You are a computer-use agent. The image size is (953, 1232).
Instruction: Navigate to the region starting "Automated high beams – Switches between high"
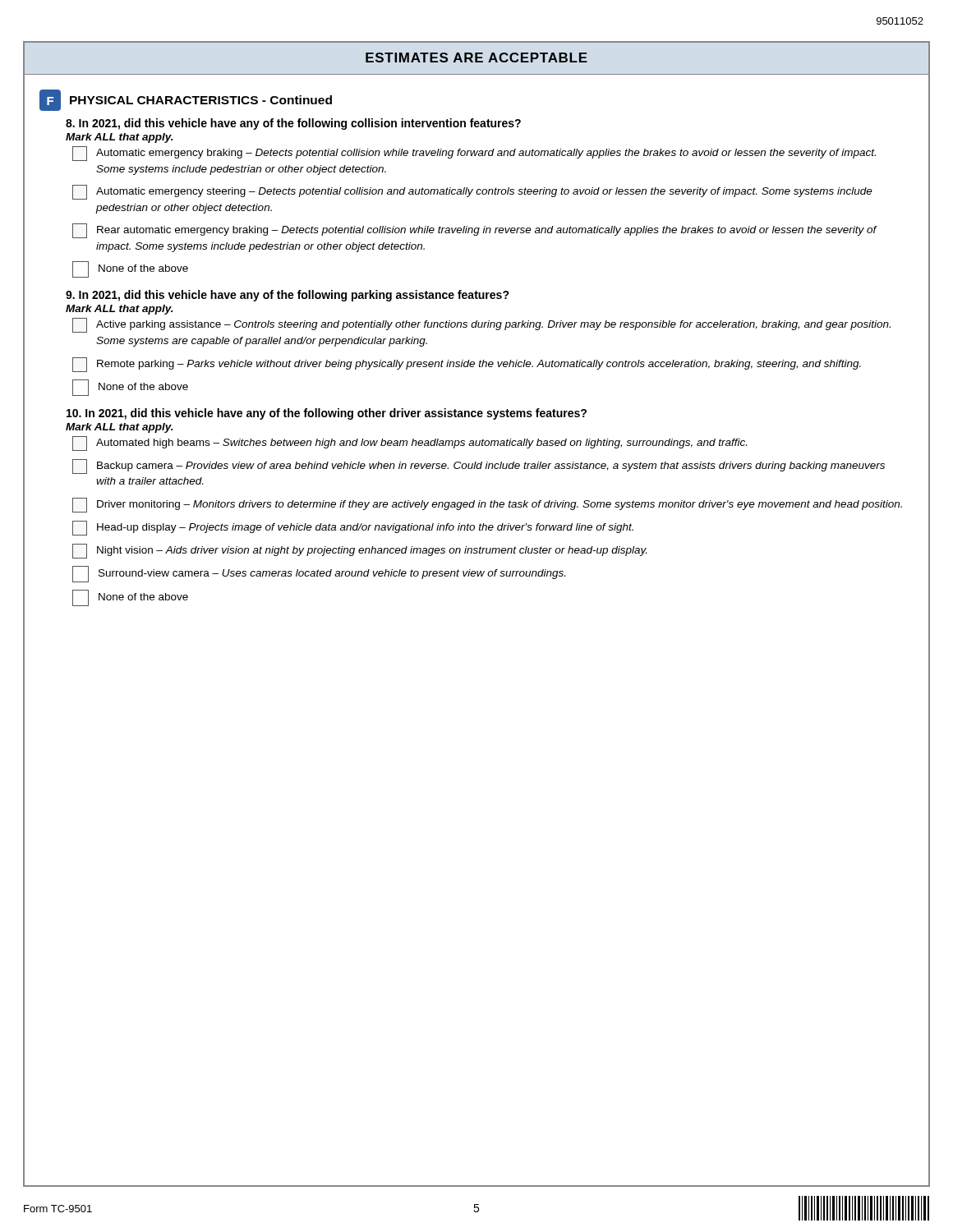pyautogui.click(x=410, y=442)
